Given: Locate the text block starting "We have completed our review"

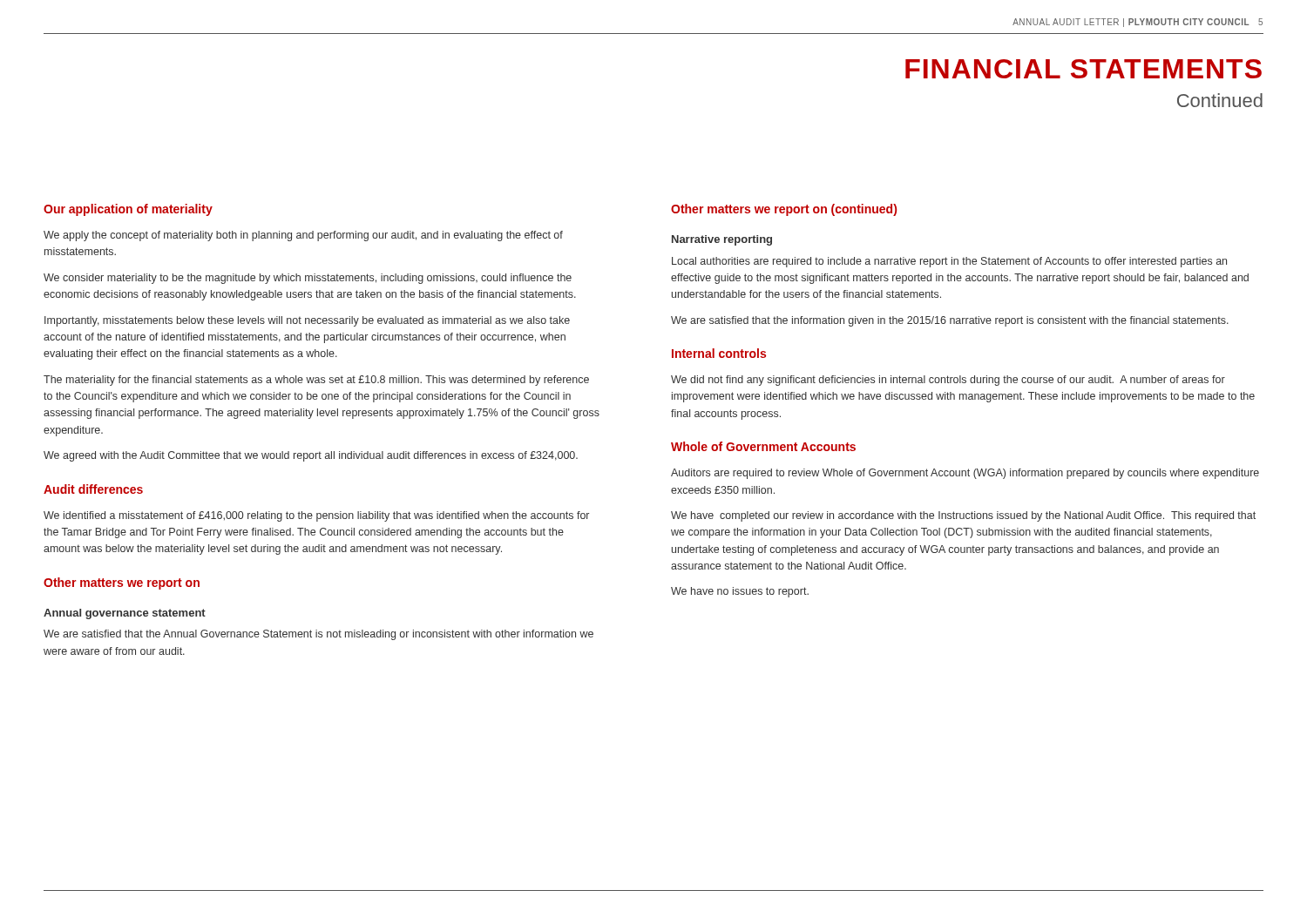Looking at the screenshot, I should (x=963, y=541).
